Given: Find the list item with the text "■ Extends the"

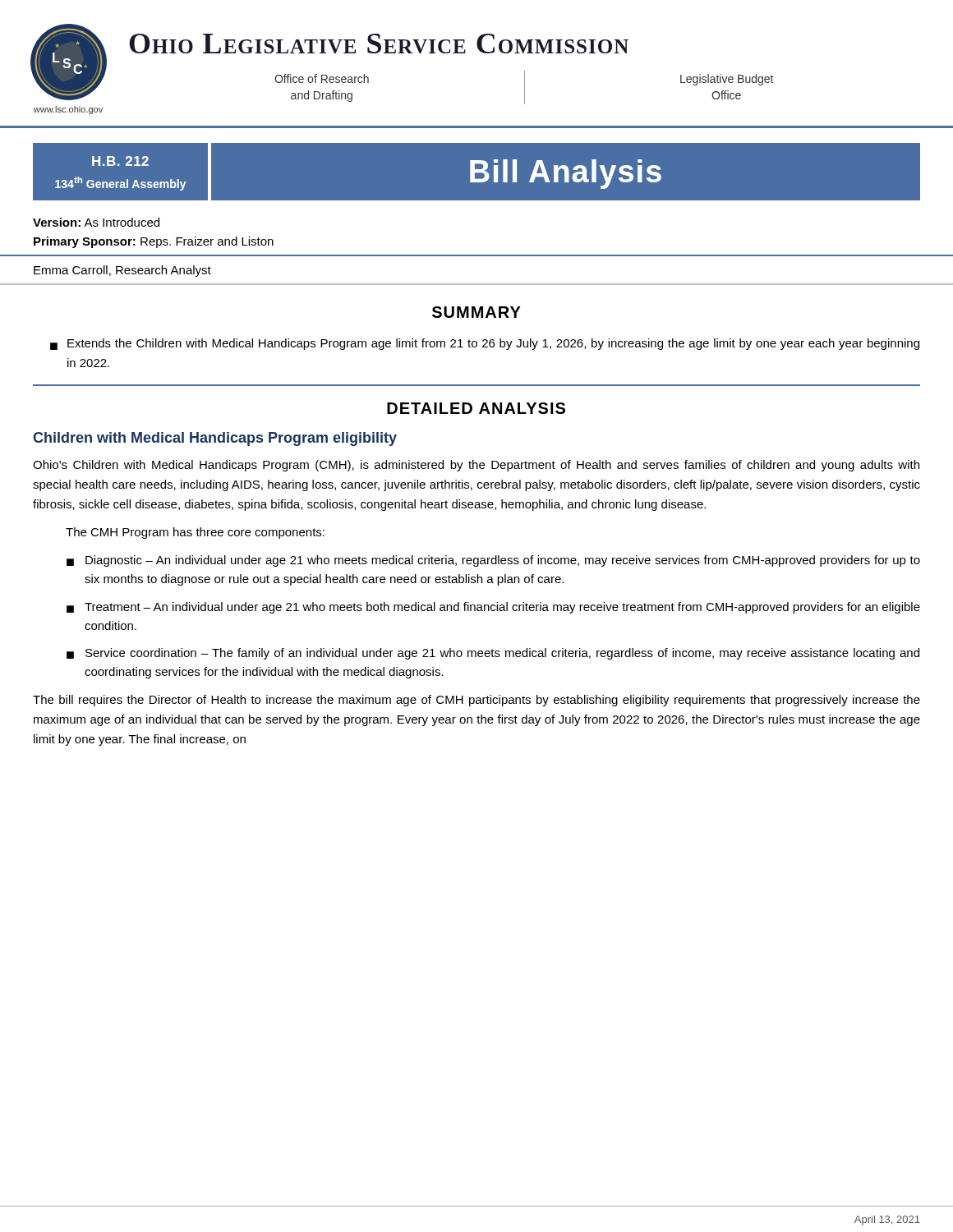Looking at the screenshot, I should (x=485, y=353).
